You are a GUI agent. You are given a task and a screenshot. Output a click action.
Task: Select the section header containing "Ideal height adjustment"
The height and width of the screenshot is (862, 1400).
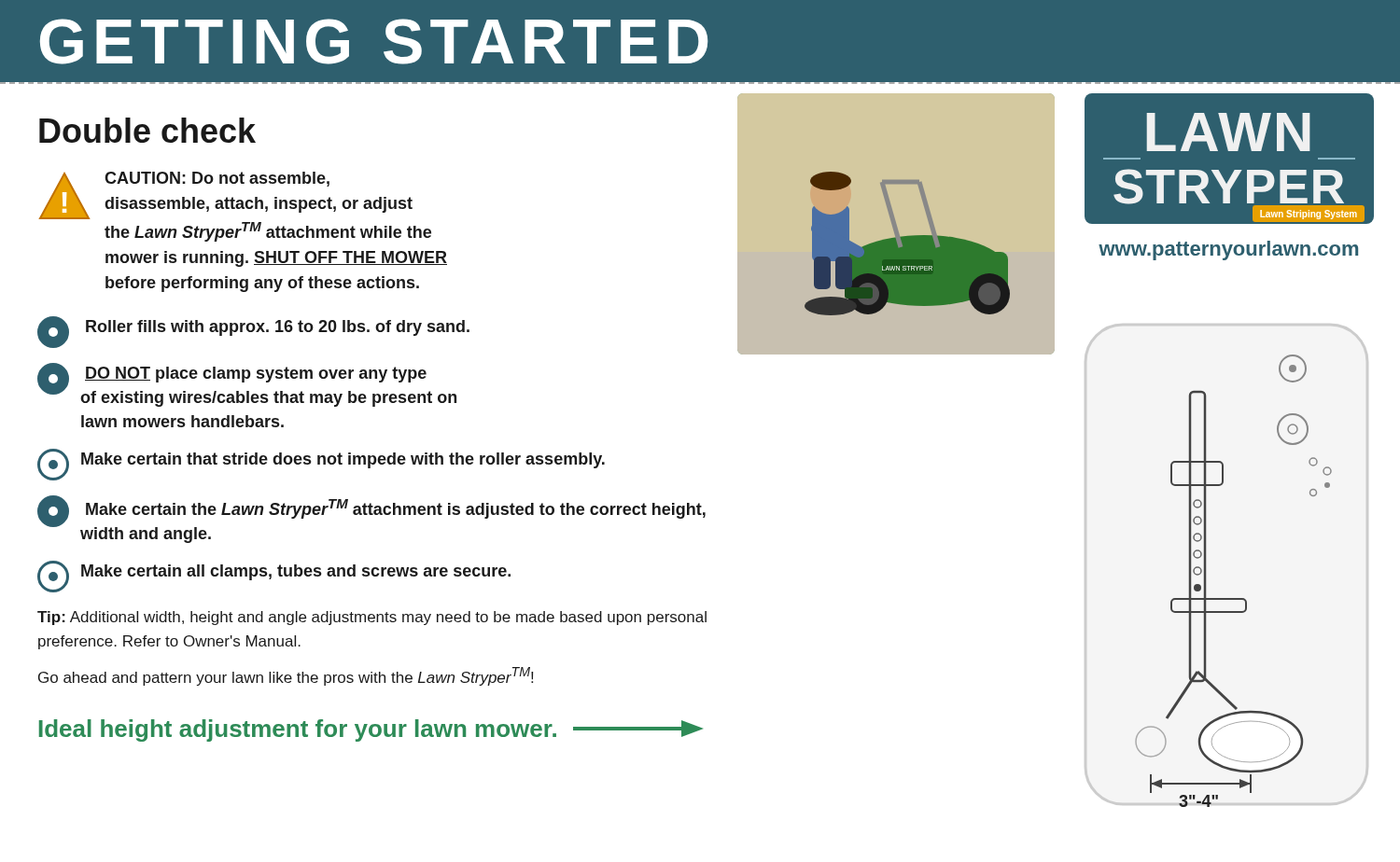click(370, 729)
